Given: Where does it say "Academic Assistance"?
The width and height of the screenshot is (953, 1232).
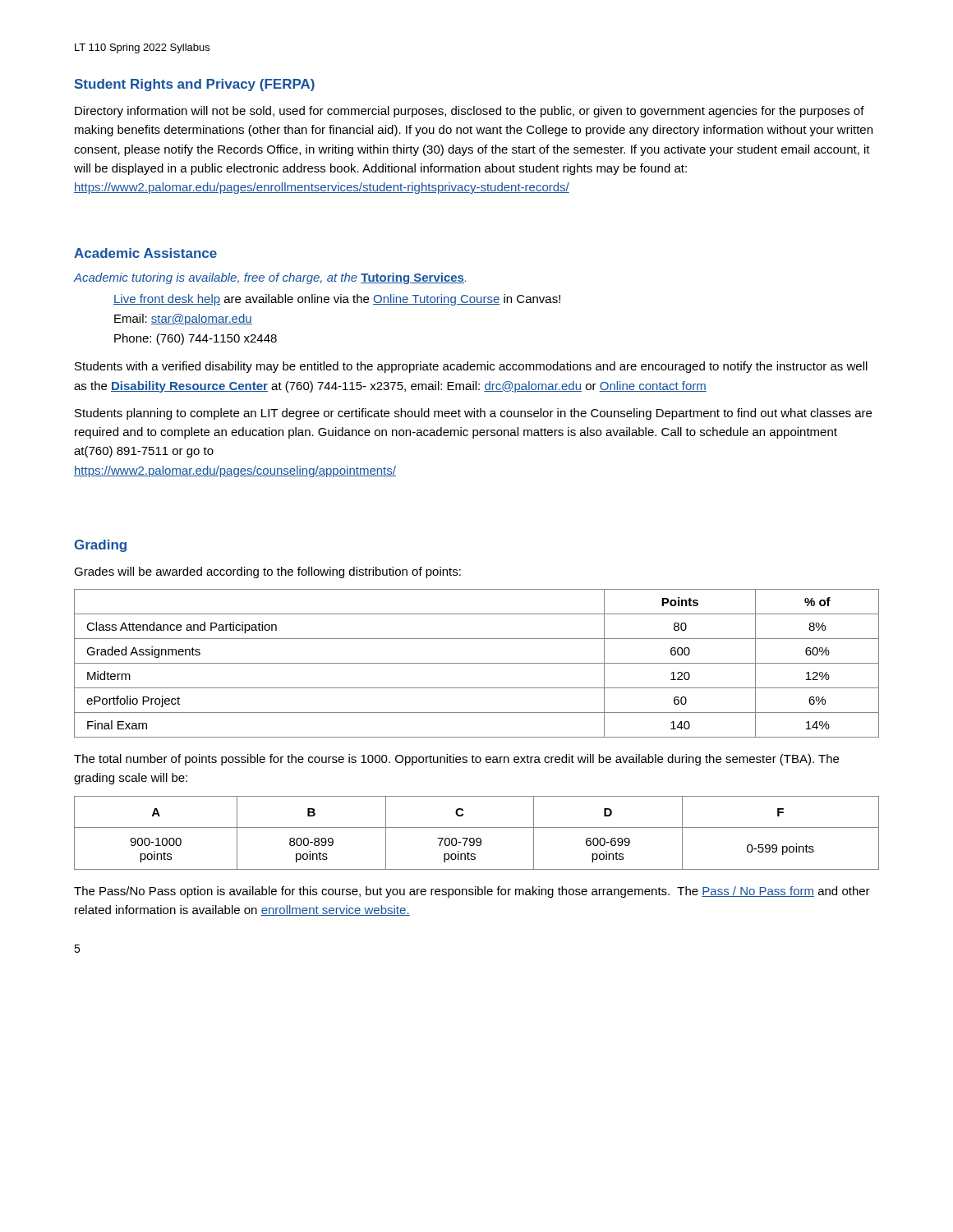Looking at the screenshot, I should 145,254.
